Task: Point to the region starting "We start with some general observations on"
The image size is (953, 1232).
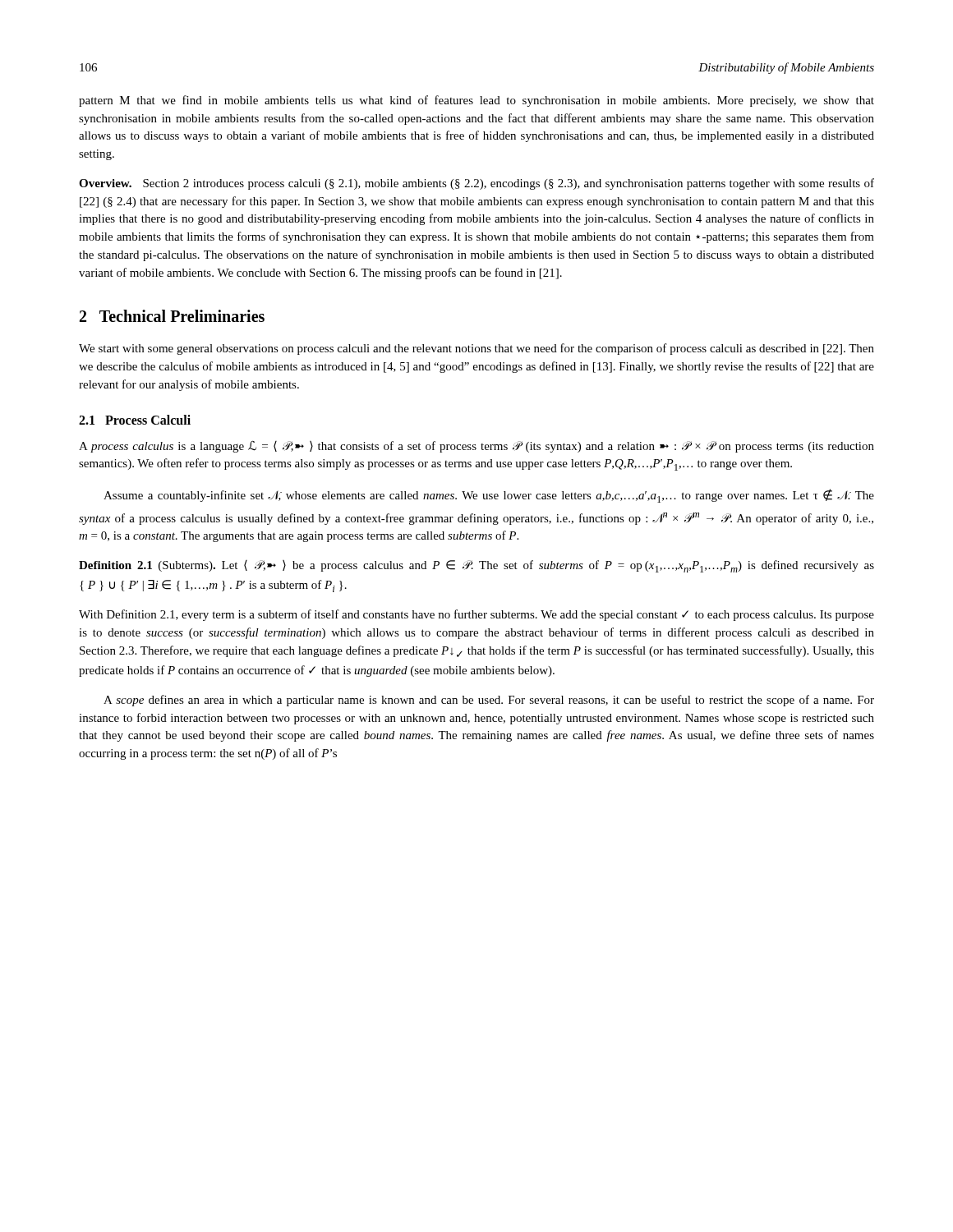Action: point(476,366)
